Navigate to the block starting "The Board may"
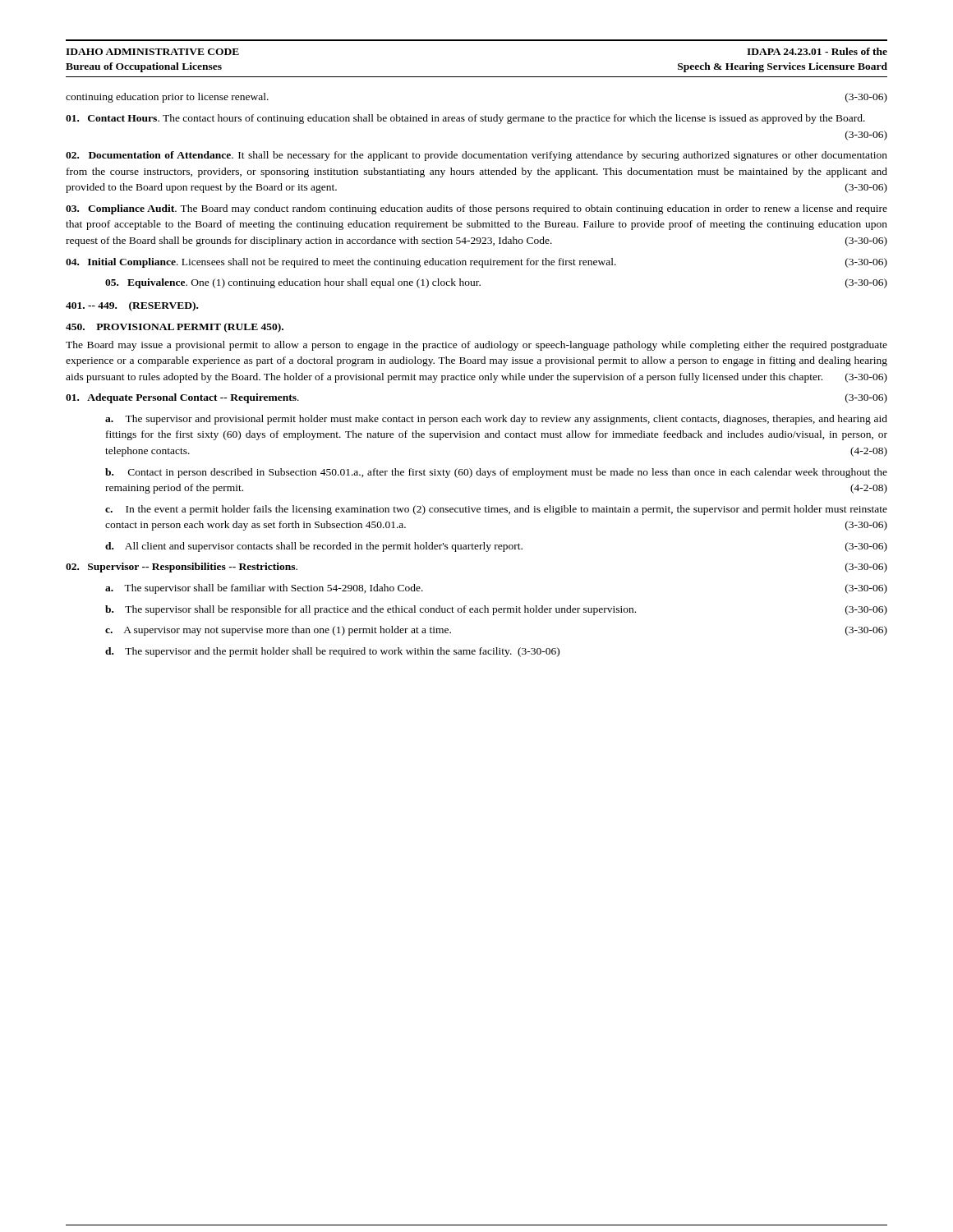This screenshot has height=1232, width=953. [476, 361]
